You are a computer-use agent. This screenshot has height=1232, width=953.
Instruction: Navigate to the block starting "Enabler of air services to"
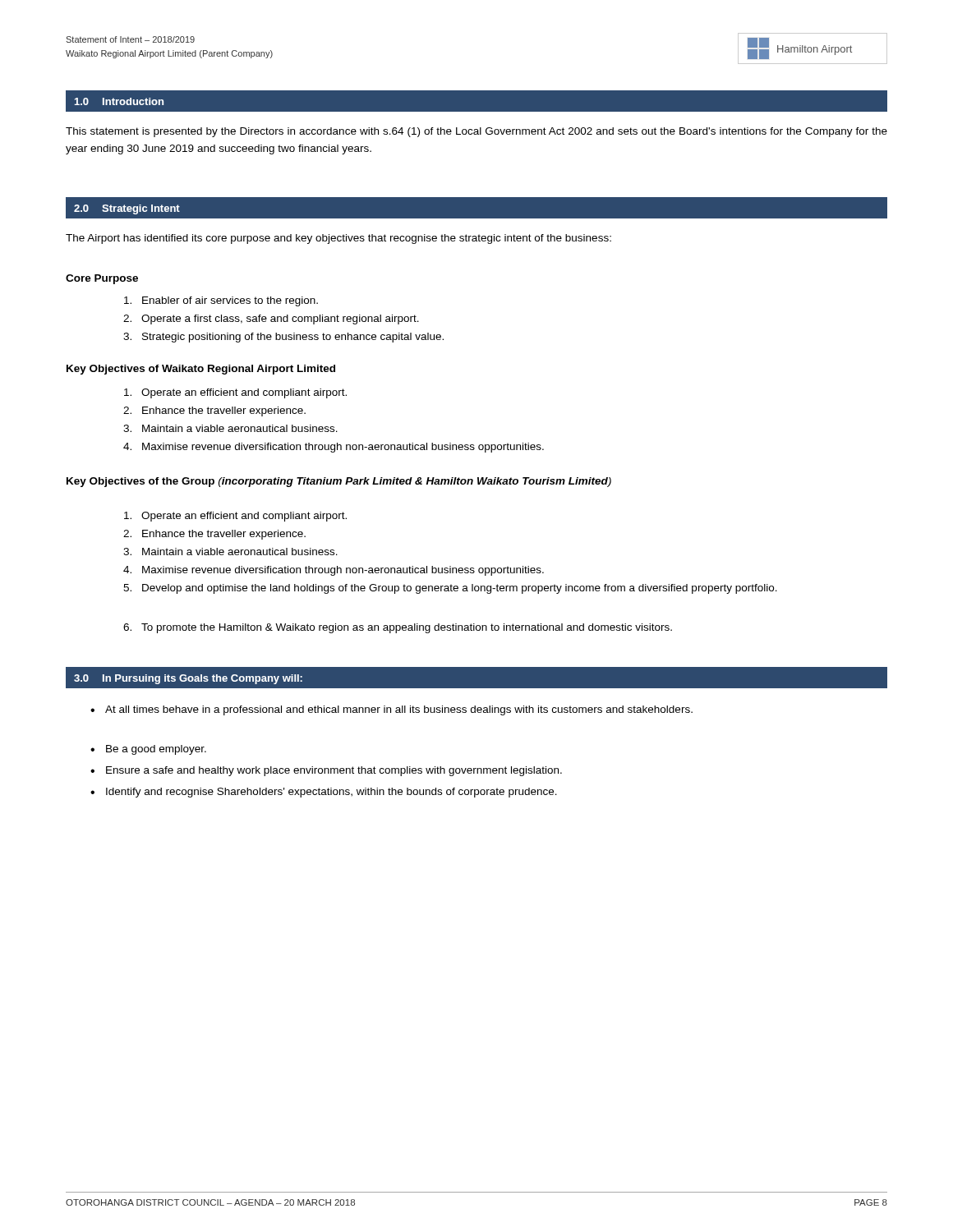click(221, 301)
